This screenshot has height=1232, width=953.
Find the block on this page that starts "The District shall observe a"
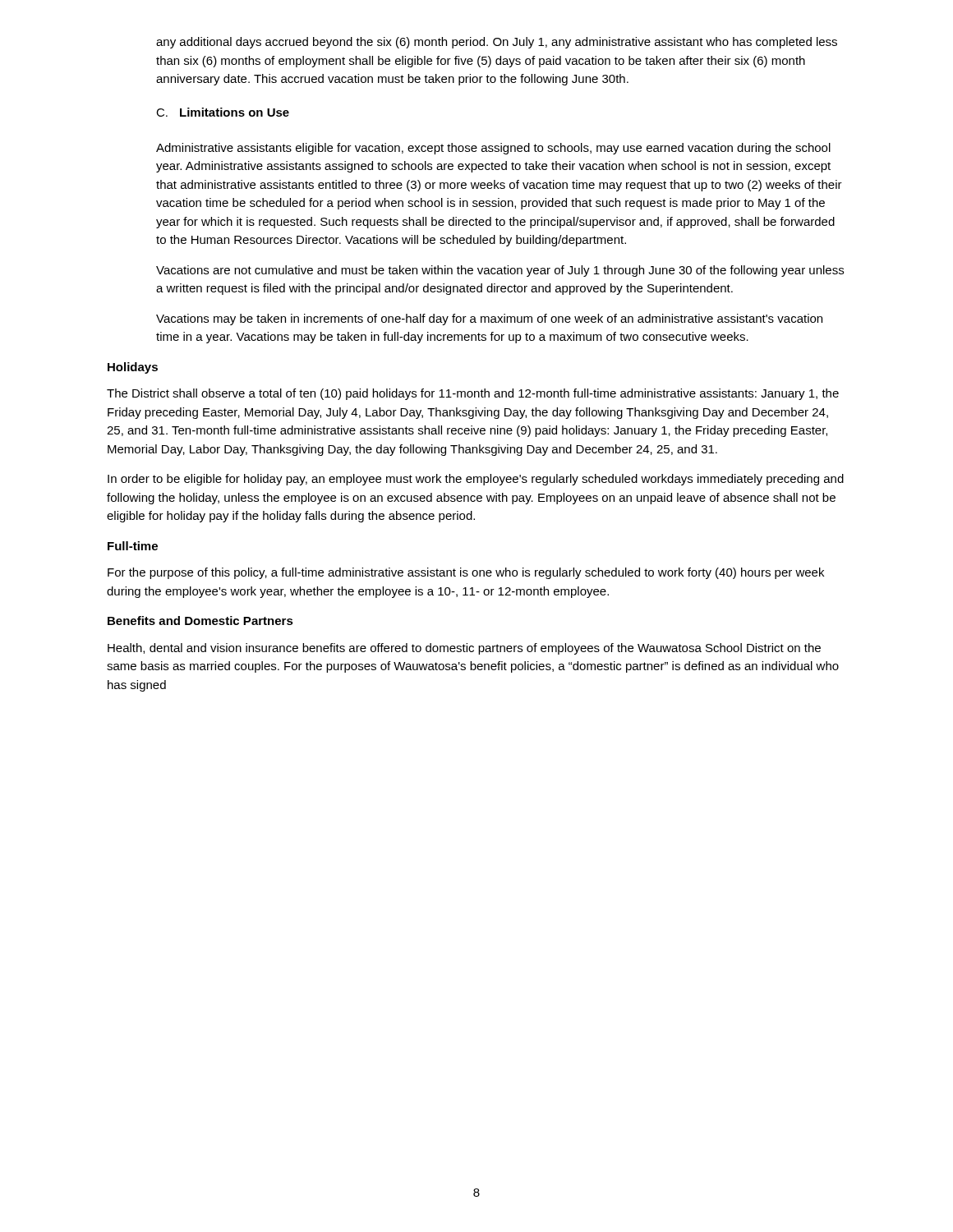(476, 455)
